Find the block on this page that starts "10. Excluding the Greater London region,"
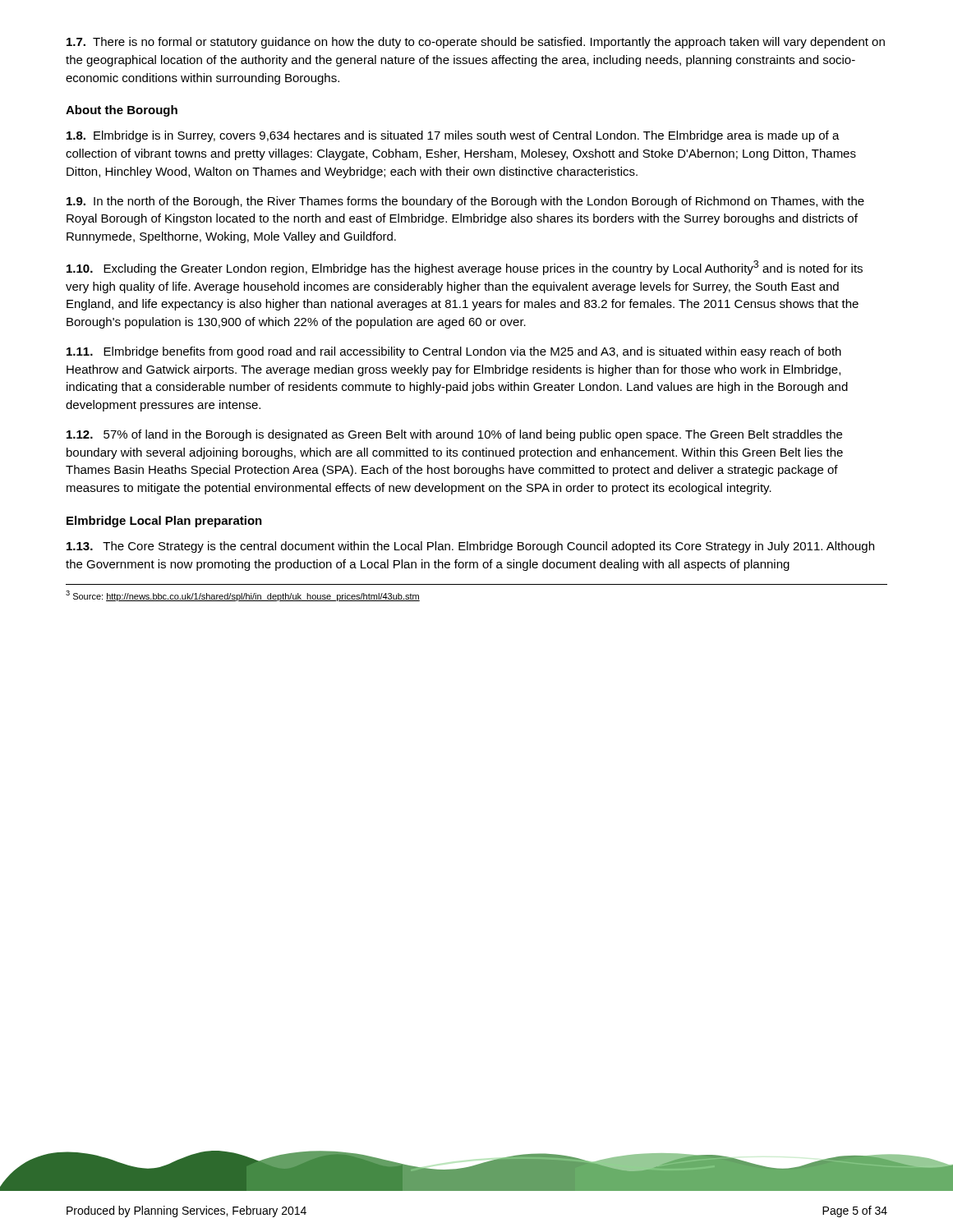This screenshot has width=953, height=1232. pyautogui.click(x=464, y=294)
